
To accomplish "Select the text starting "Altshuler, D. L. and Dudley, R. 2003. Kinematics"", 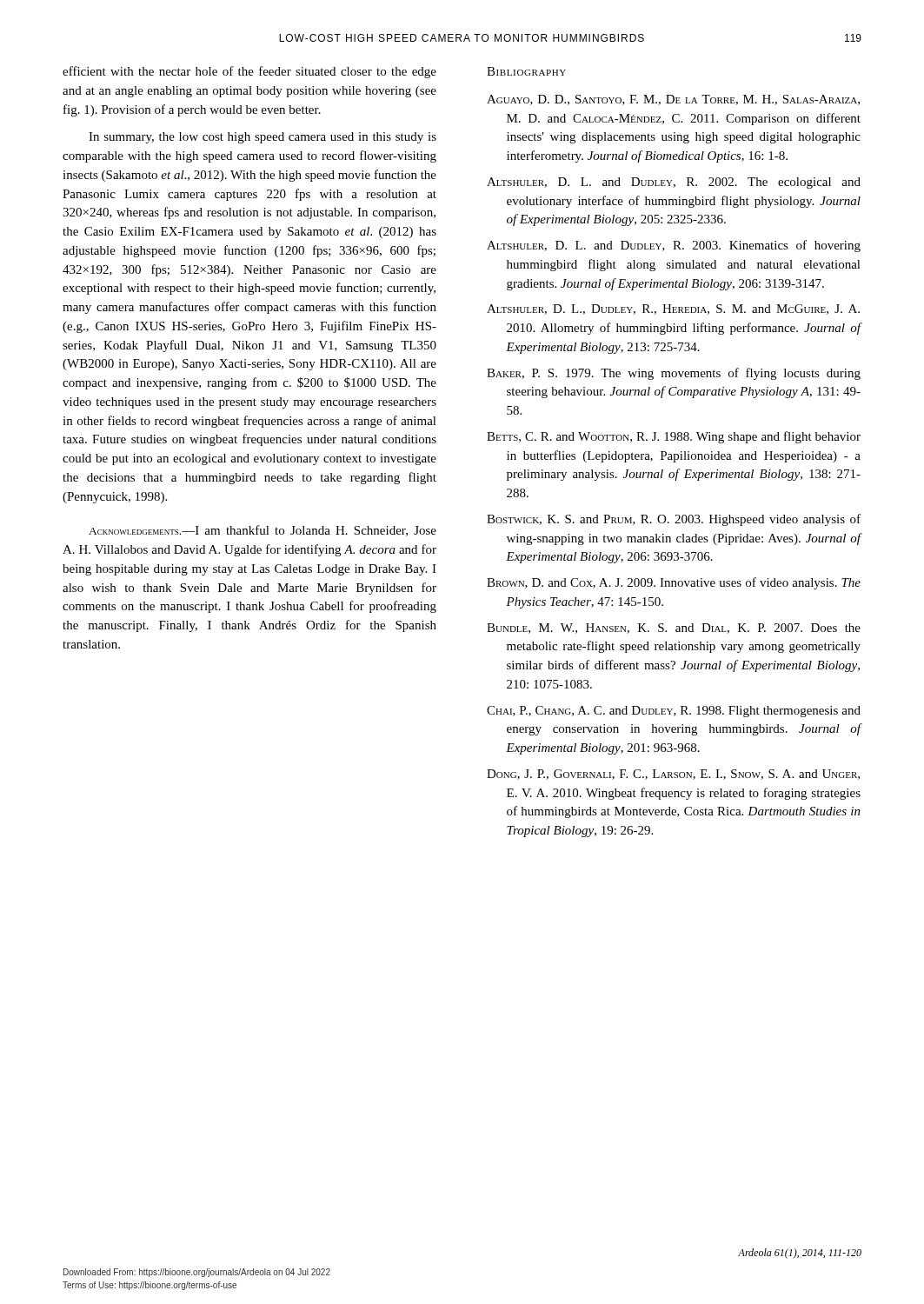I will point(674,264).
